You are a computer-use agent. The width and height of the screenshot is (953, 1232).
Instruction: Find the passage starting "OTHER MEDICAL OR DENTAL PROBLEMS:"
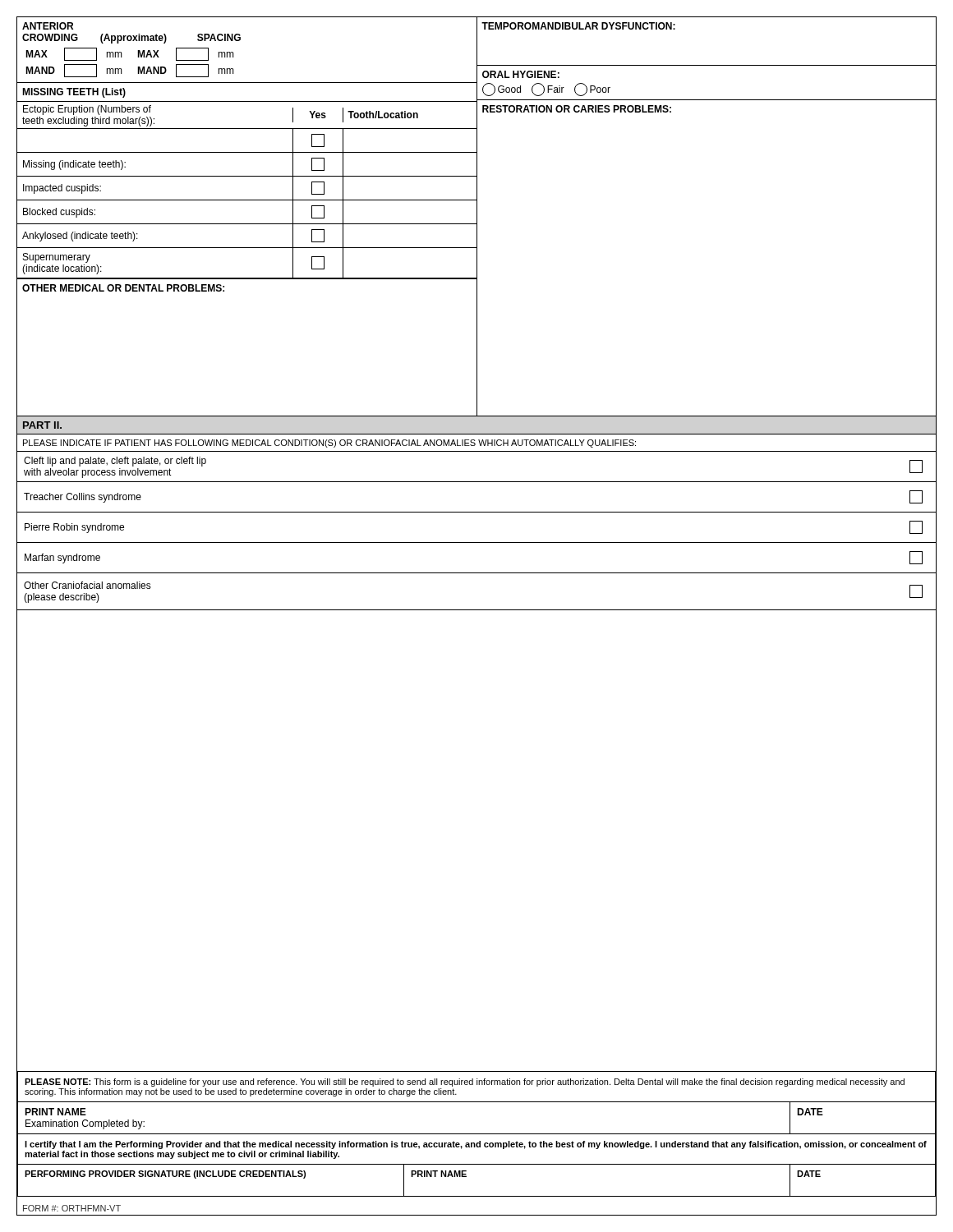click(x=123, y=288)
